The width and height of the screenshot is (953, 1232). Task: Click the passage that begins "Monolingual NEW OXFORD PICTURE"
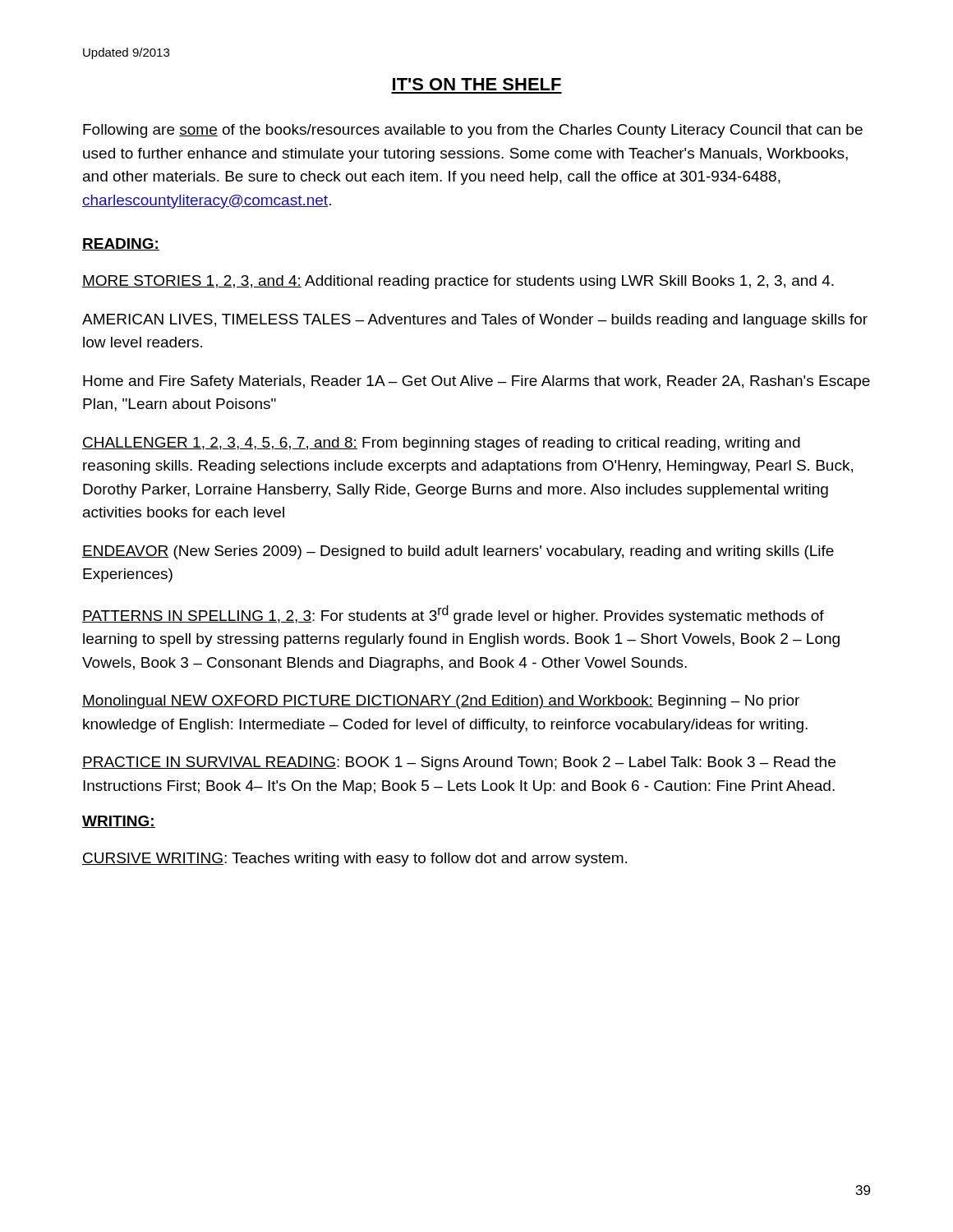(x=445, y=712)
